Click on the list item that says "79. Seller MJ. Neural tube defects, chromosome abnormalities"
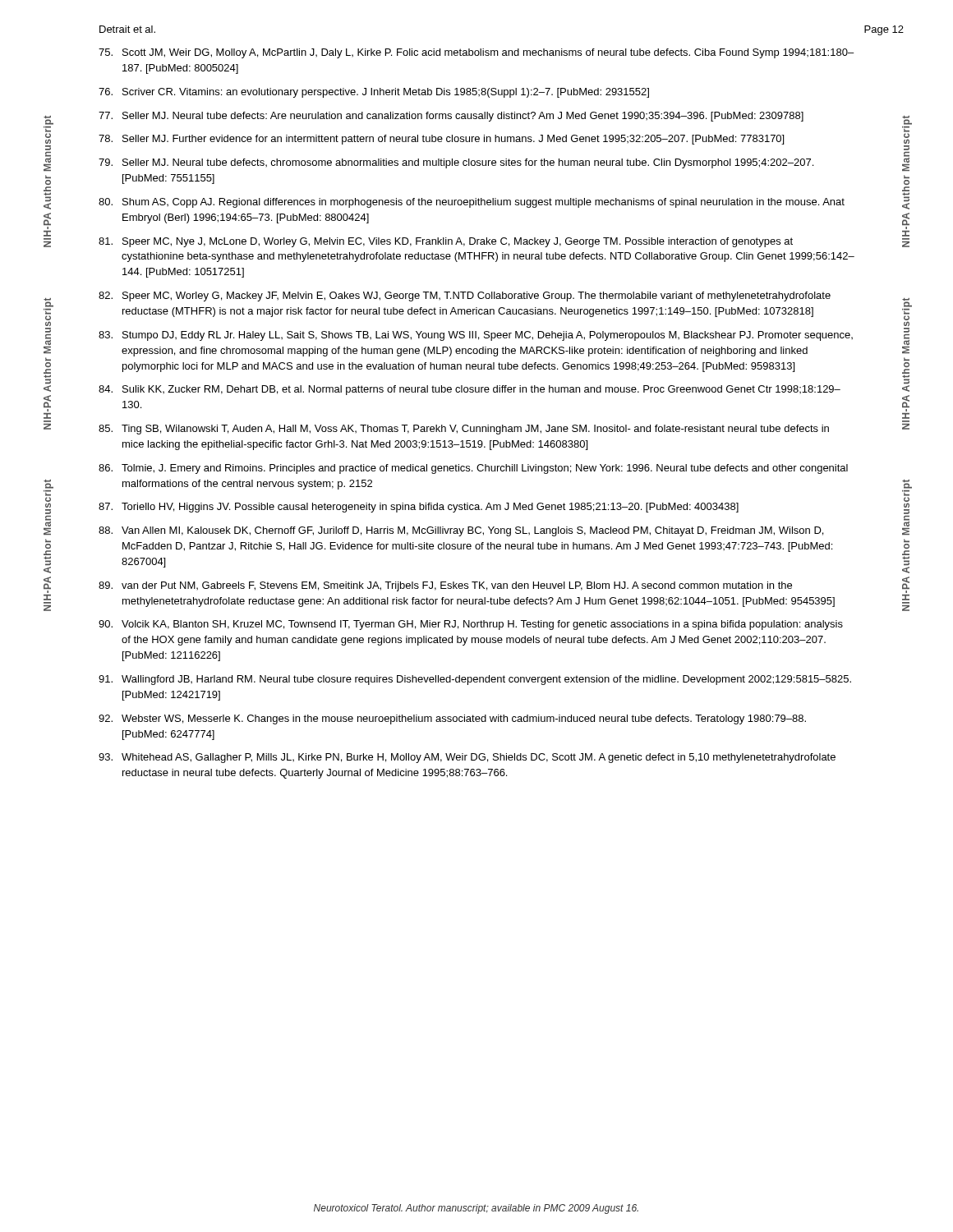This screenshot has width=953, height=1232. coord(476,171)
